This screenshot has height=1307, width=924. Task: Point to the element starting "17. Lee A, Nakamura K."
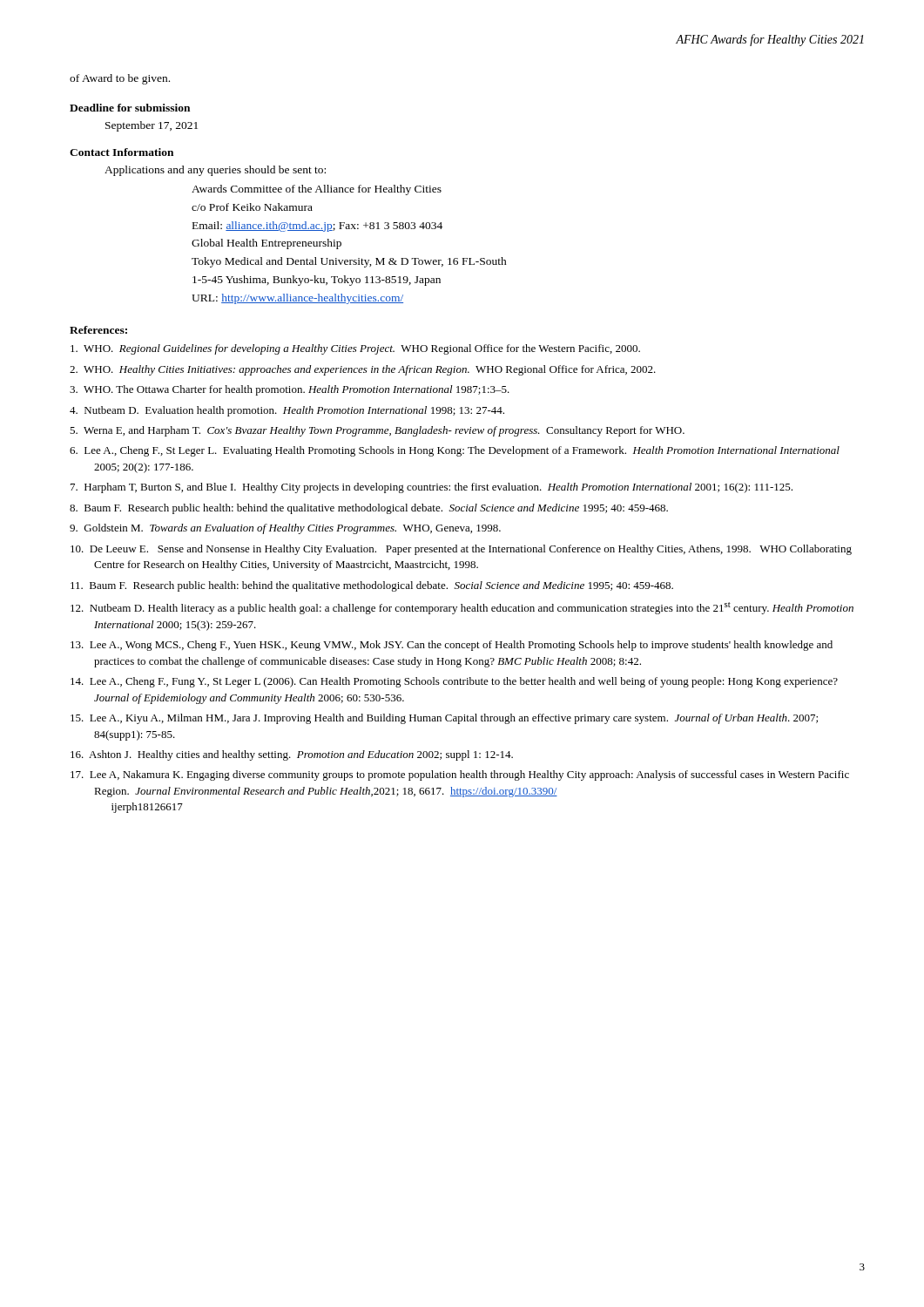(459, 791)
